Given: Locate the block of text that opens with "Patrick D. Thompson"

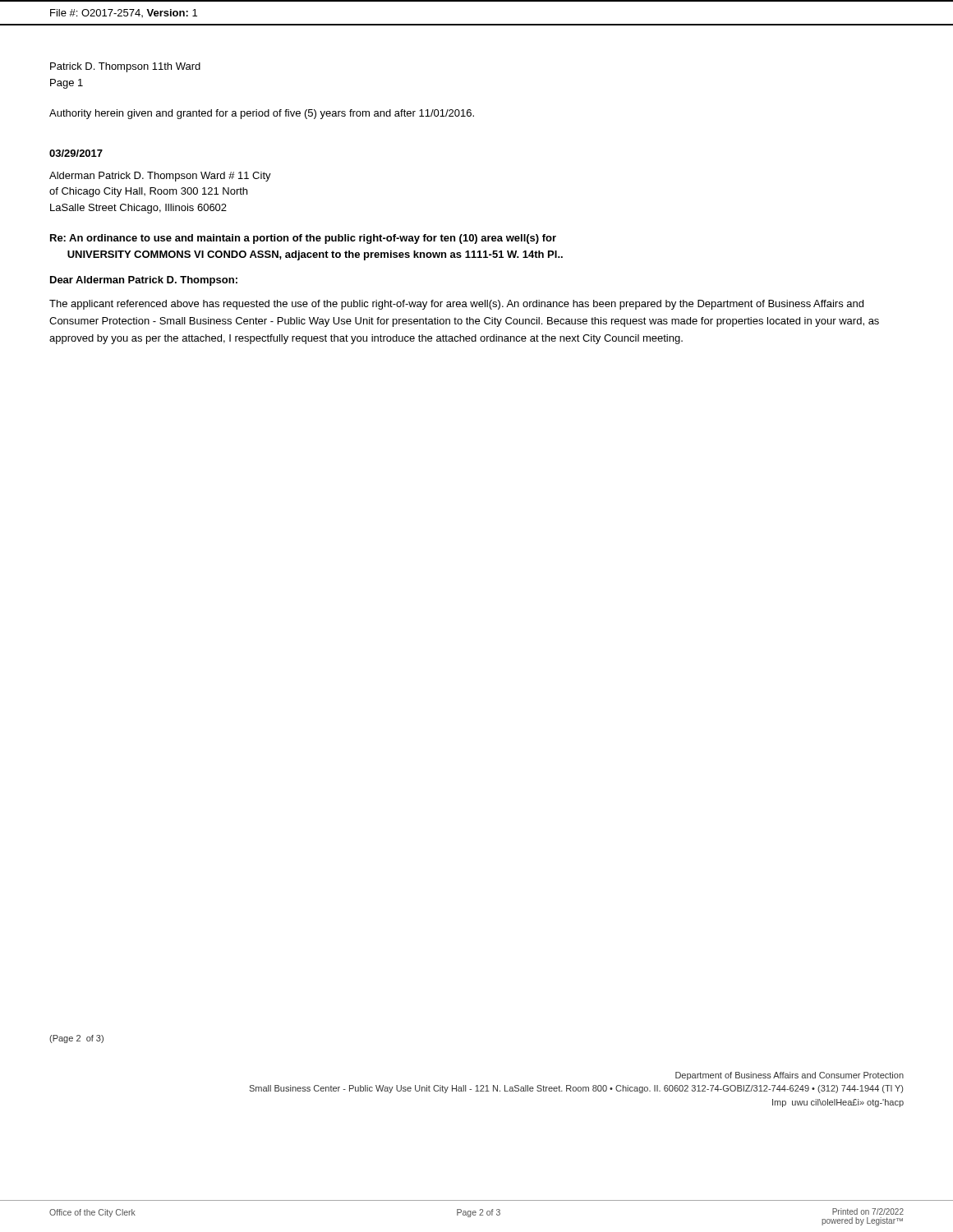Looking at the screenshot, I should click(x=125, y=74).
